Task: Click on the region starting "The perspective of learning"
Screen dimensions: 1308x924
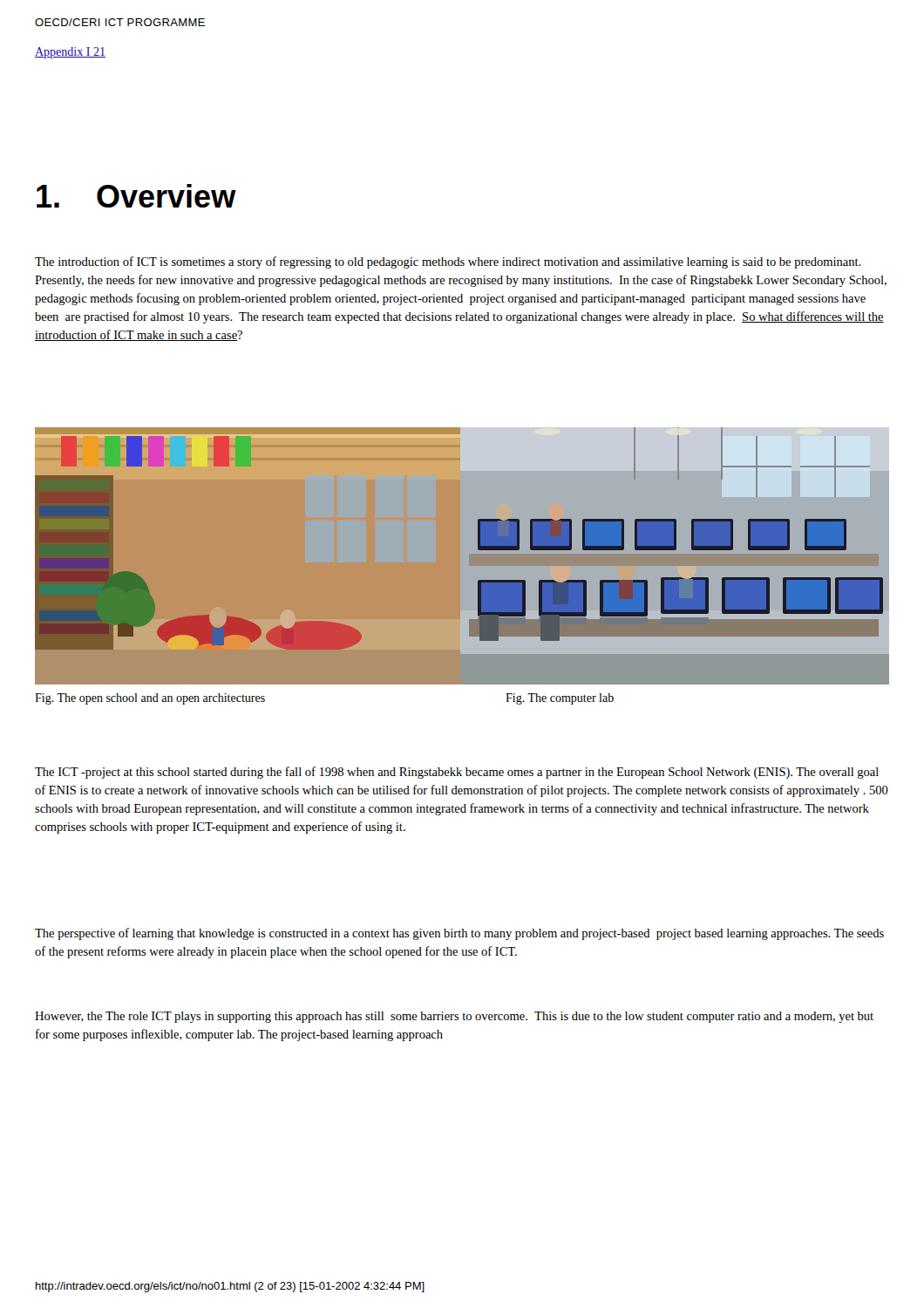Action: click(x=459, y=942)
